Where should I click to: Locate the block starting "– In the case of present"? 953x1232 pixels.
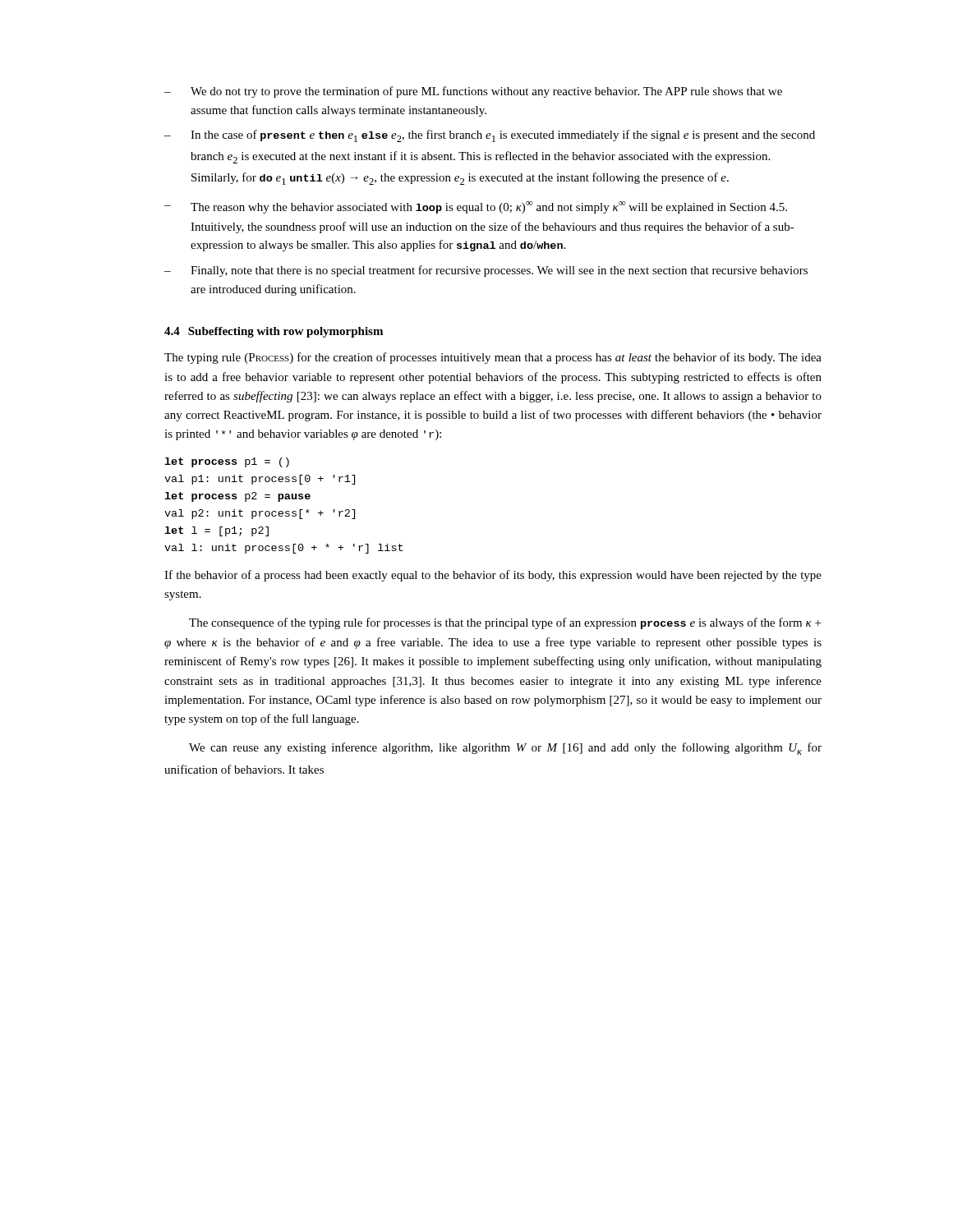click(493, 157)
